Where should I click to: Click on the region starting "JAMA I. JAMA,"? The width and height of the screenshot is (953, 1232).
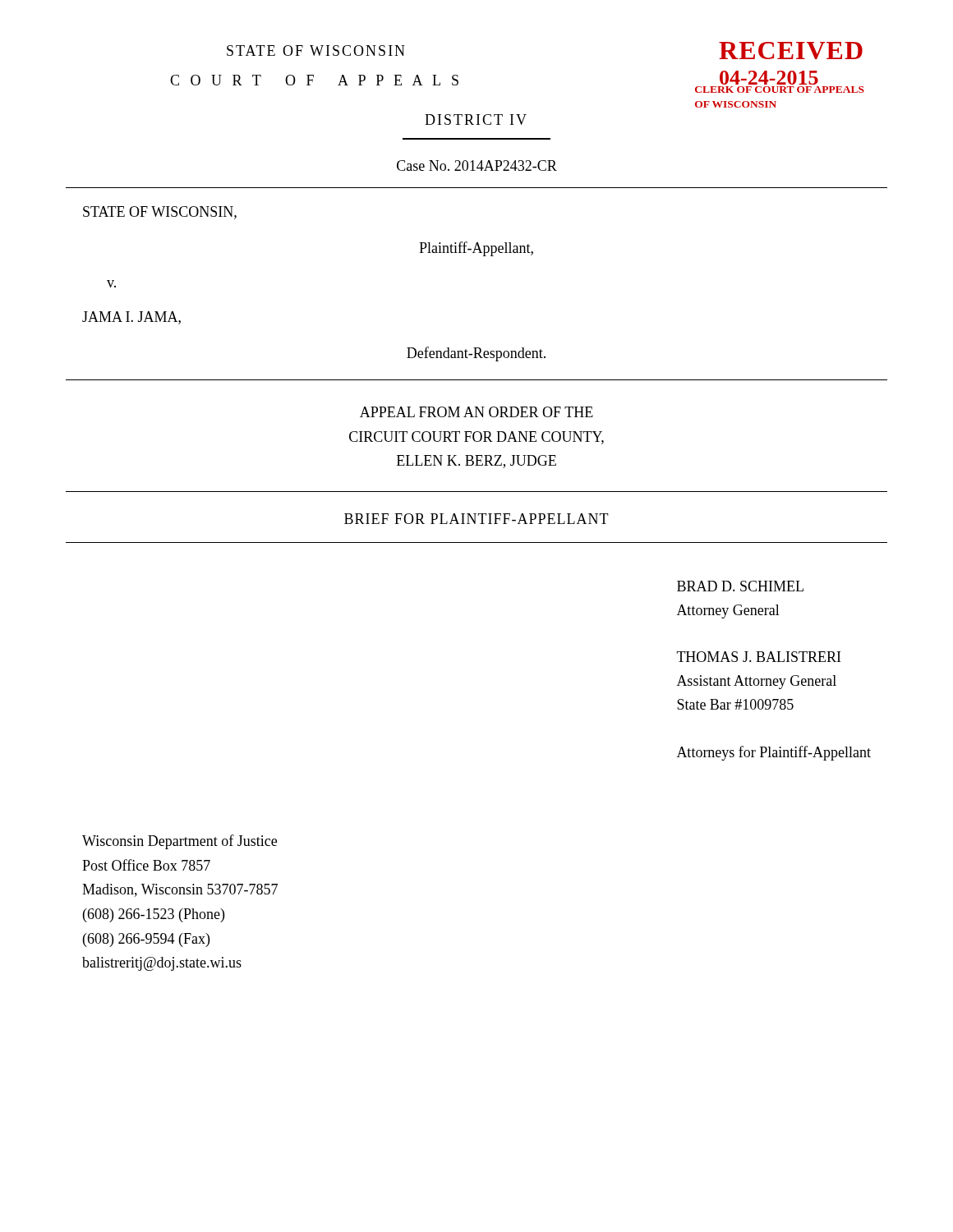tap(132, 317)
